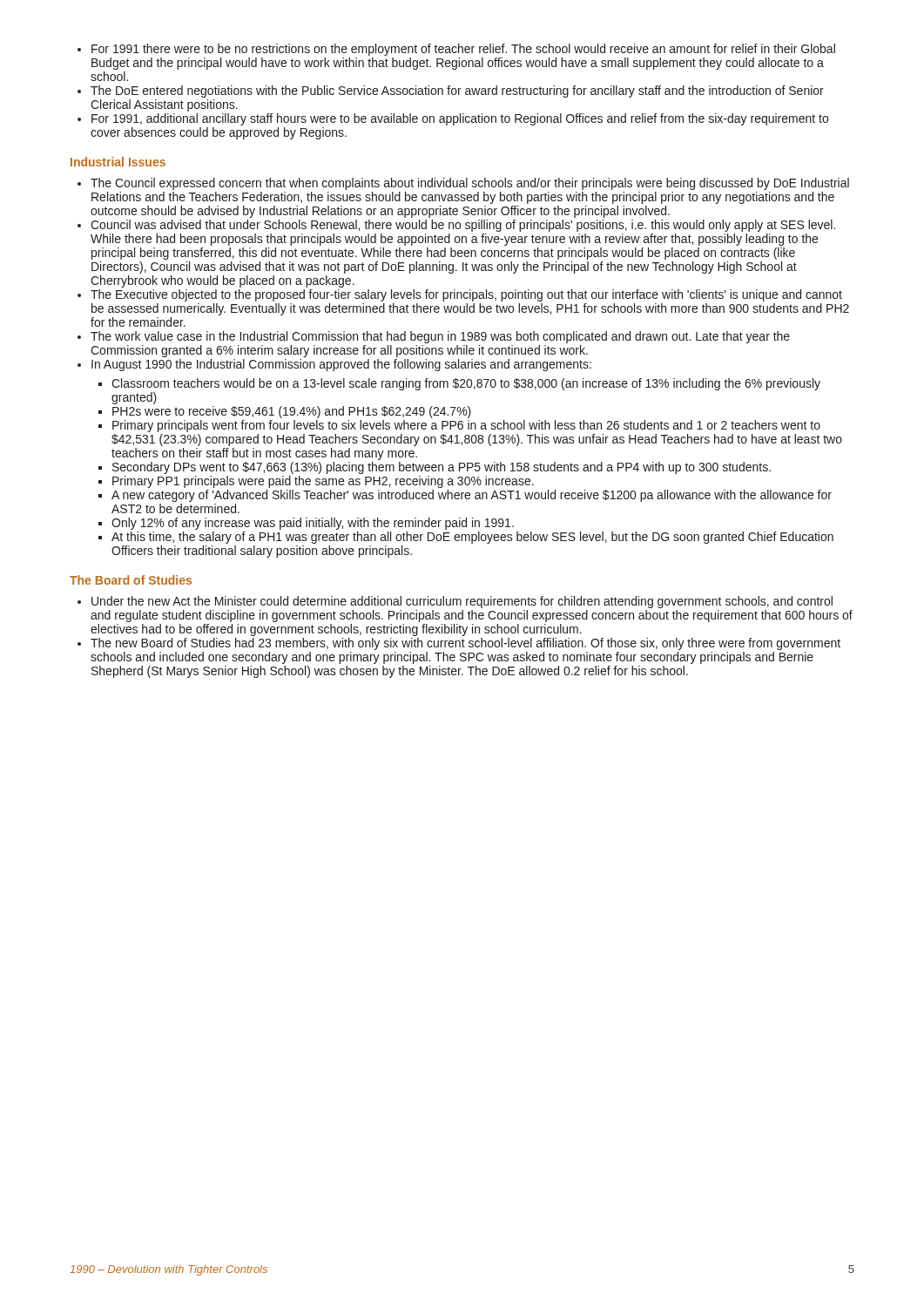Locate the list item that reads "At this time,"

(x=483, y=544)
